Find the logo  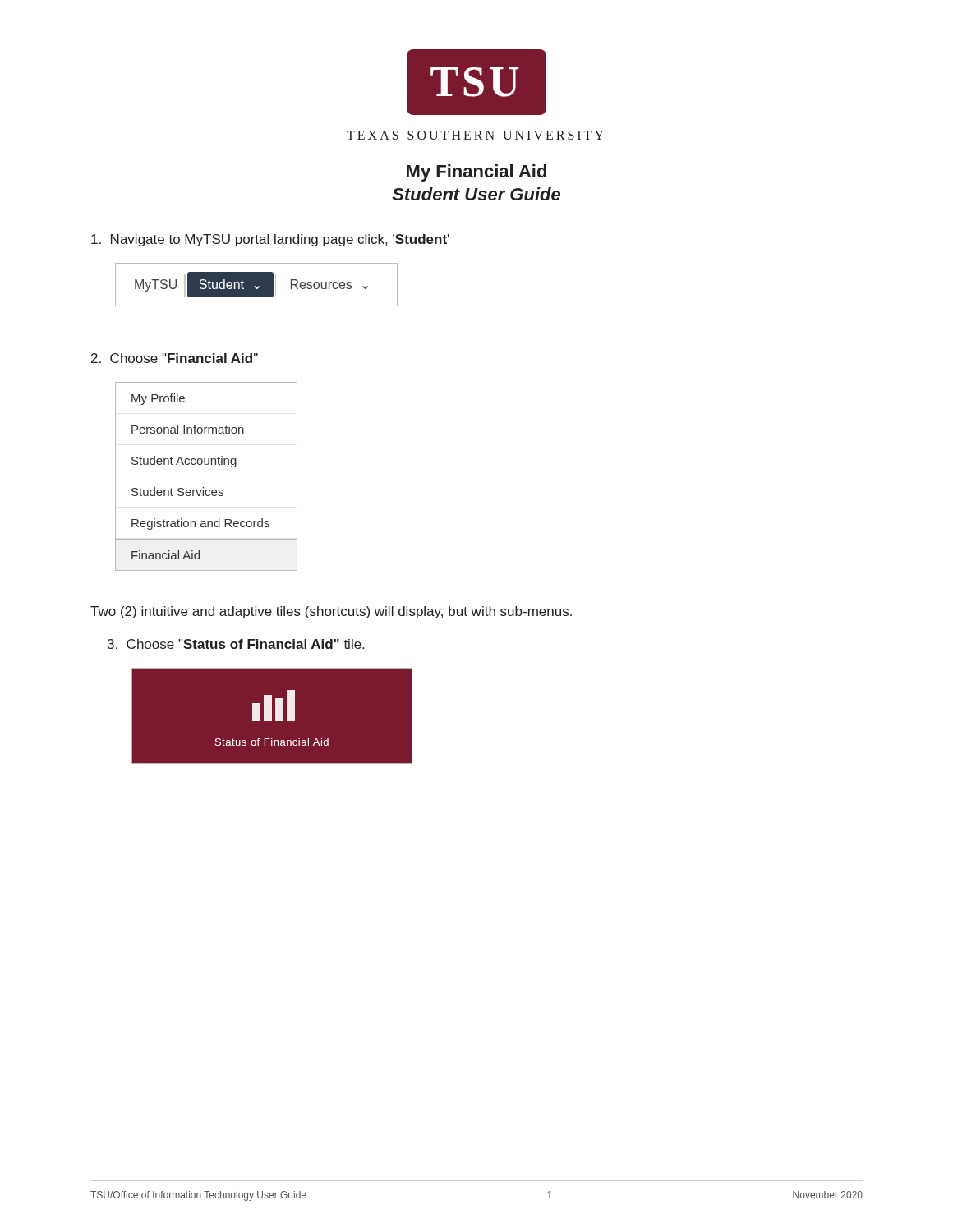[x=476, y=96]
